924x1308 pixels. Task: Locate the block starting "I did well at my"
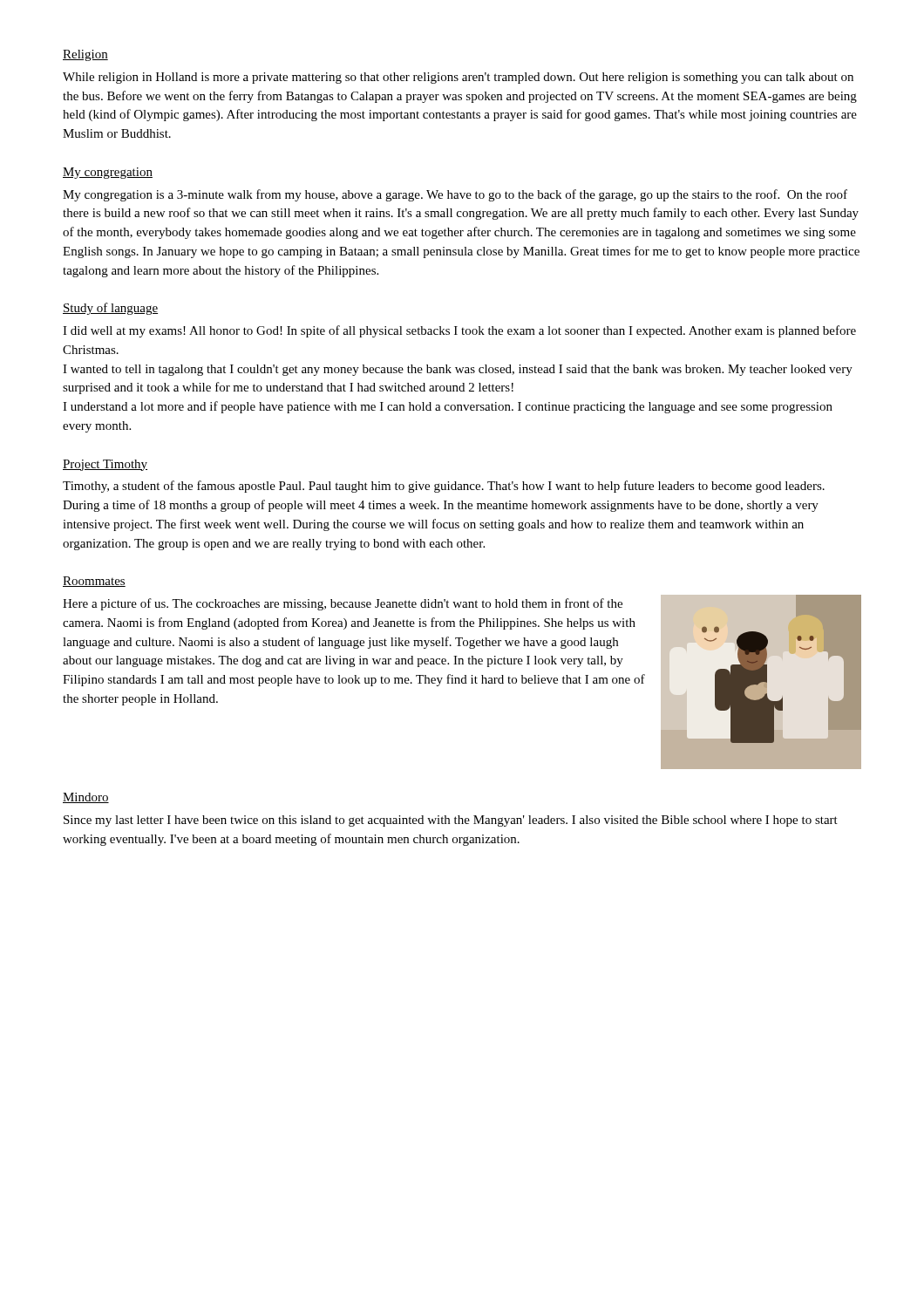(x=462, y=379)
